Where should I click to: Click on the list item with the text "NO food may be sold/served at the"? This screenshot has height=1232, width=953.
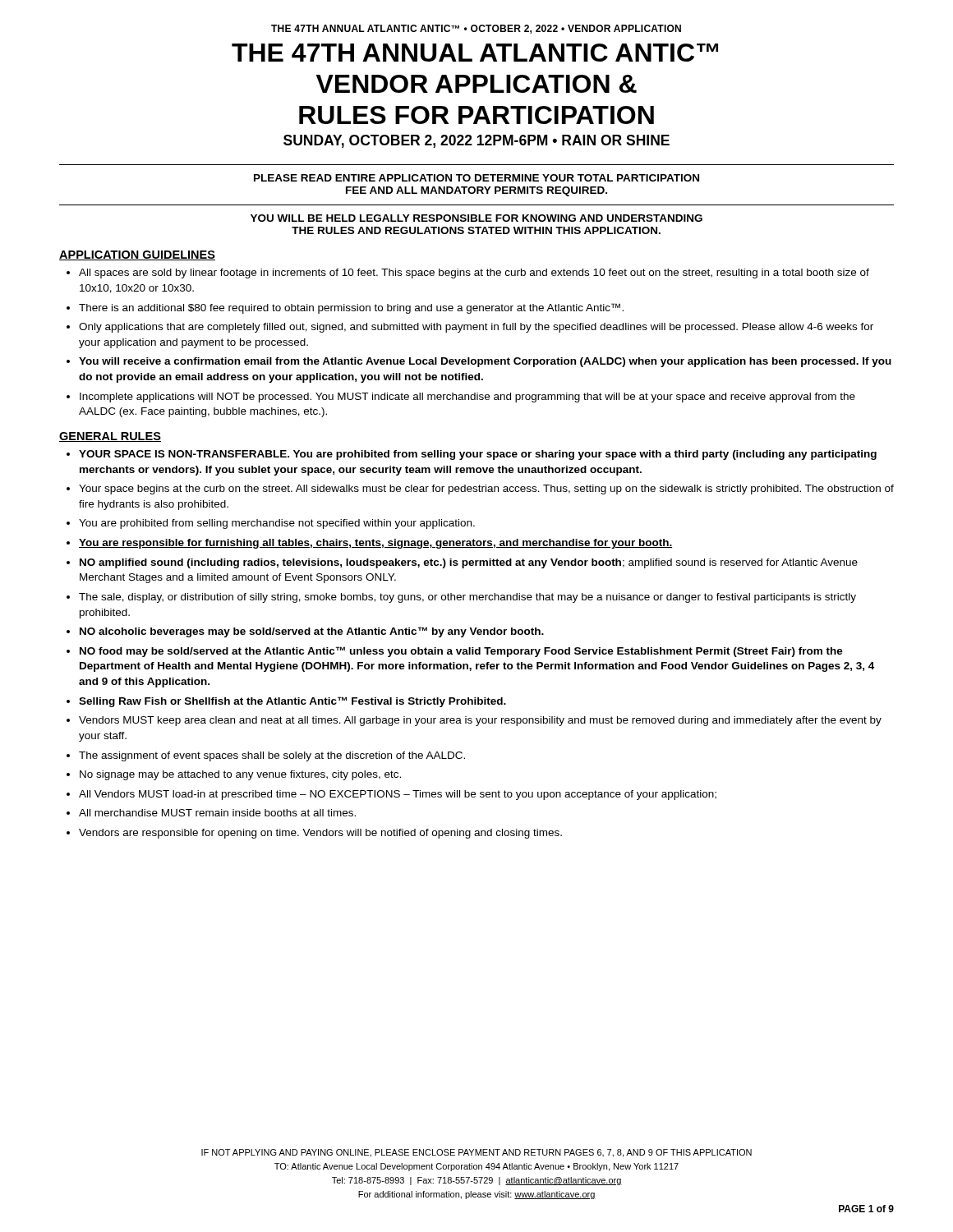coord(477,666)
